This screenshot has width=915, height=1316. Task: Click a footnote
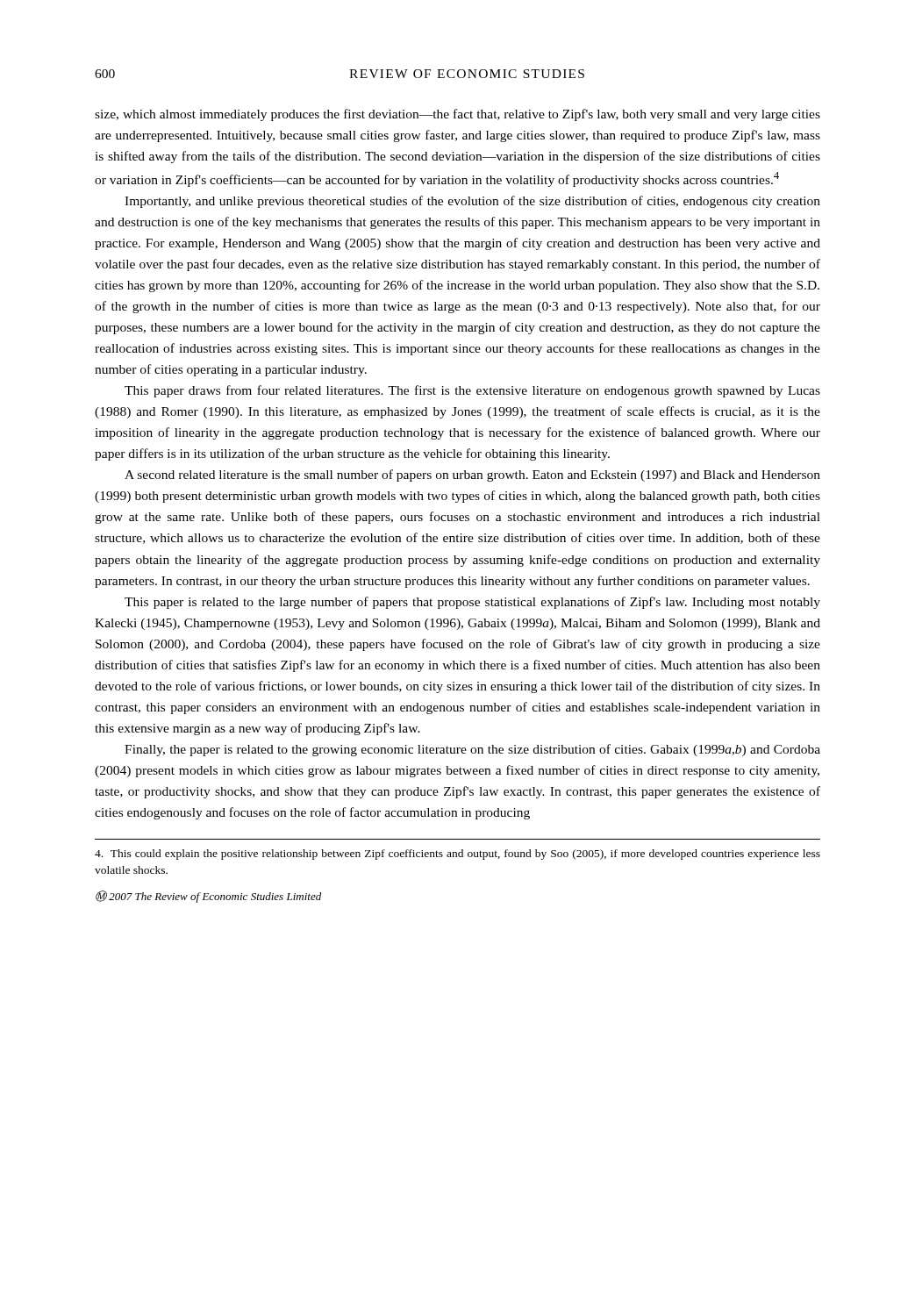tap(458, 862)
